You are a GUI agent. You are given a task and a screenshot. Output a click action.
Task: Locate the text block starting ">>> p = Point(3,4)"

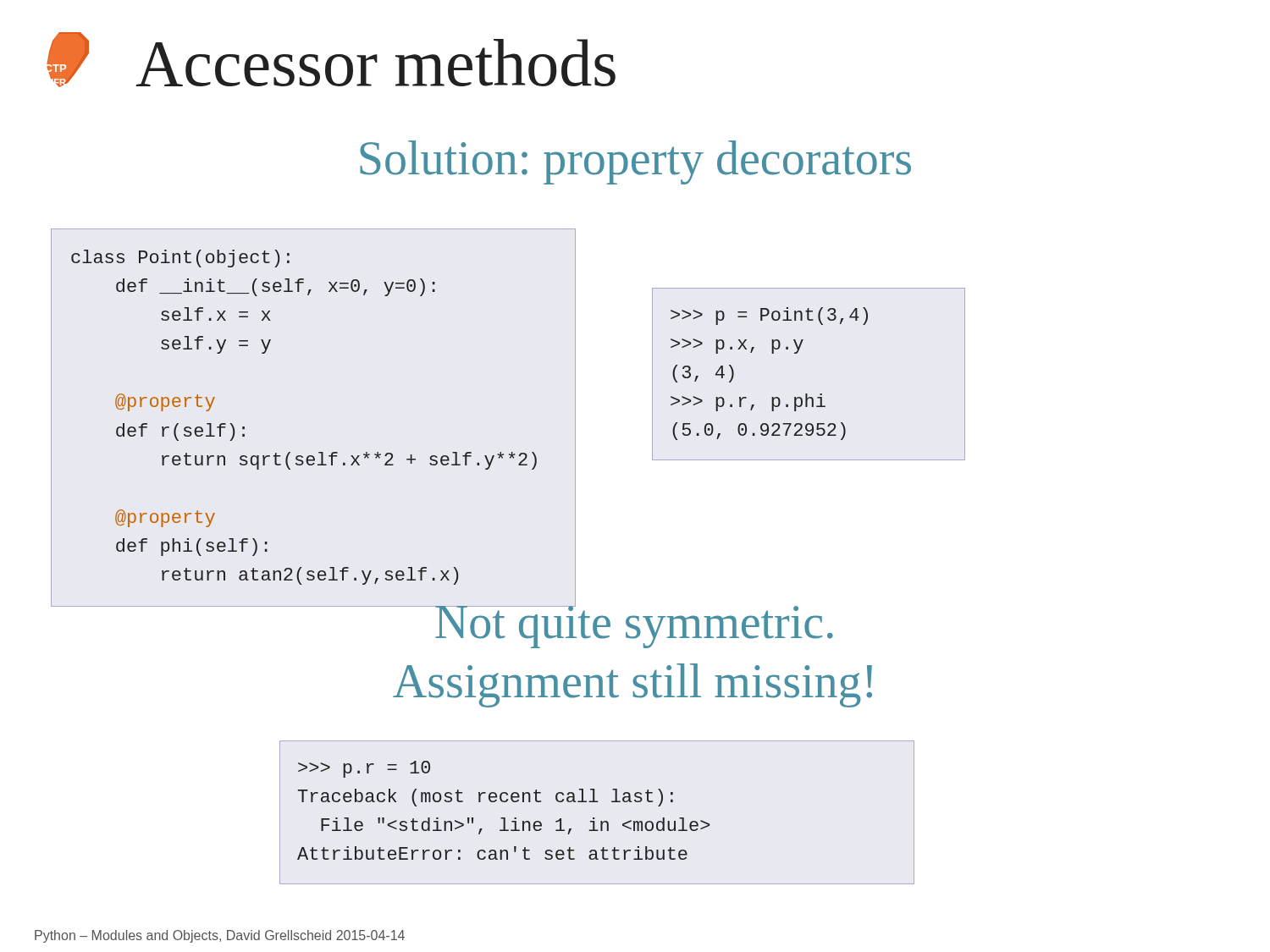(769, 316)
